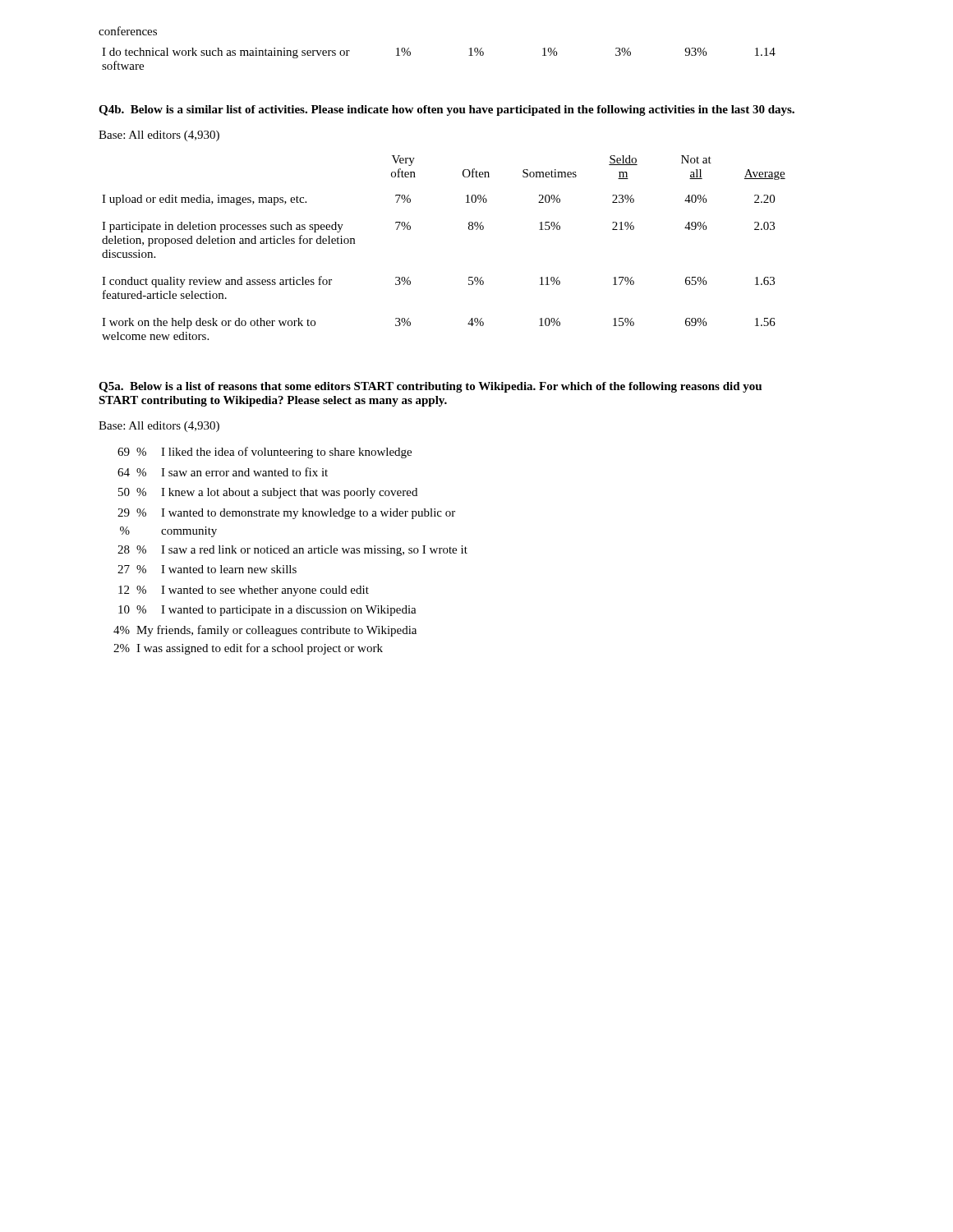This screenshot has width=953, height=1232.
Task: Find the list item that reads "4% My friends, family or colleagues contribute to"
Action: [265, 631]
